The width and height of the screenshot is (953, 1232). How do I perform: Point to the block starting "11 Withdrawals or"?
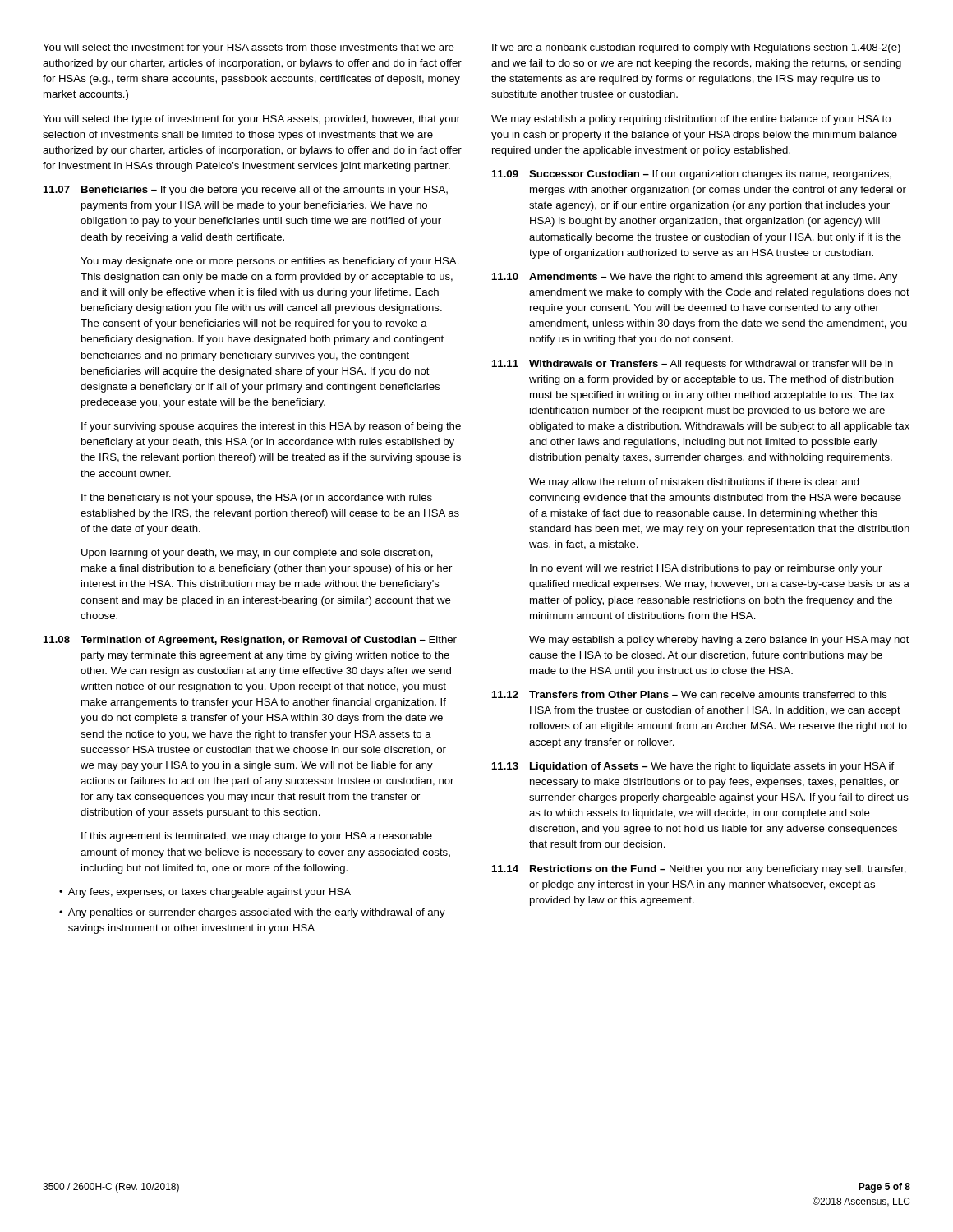coord(701,410)
